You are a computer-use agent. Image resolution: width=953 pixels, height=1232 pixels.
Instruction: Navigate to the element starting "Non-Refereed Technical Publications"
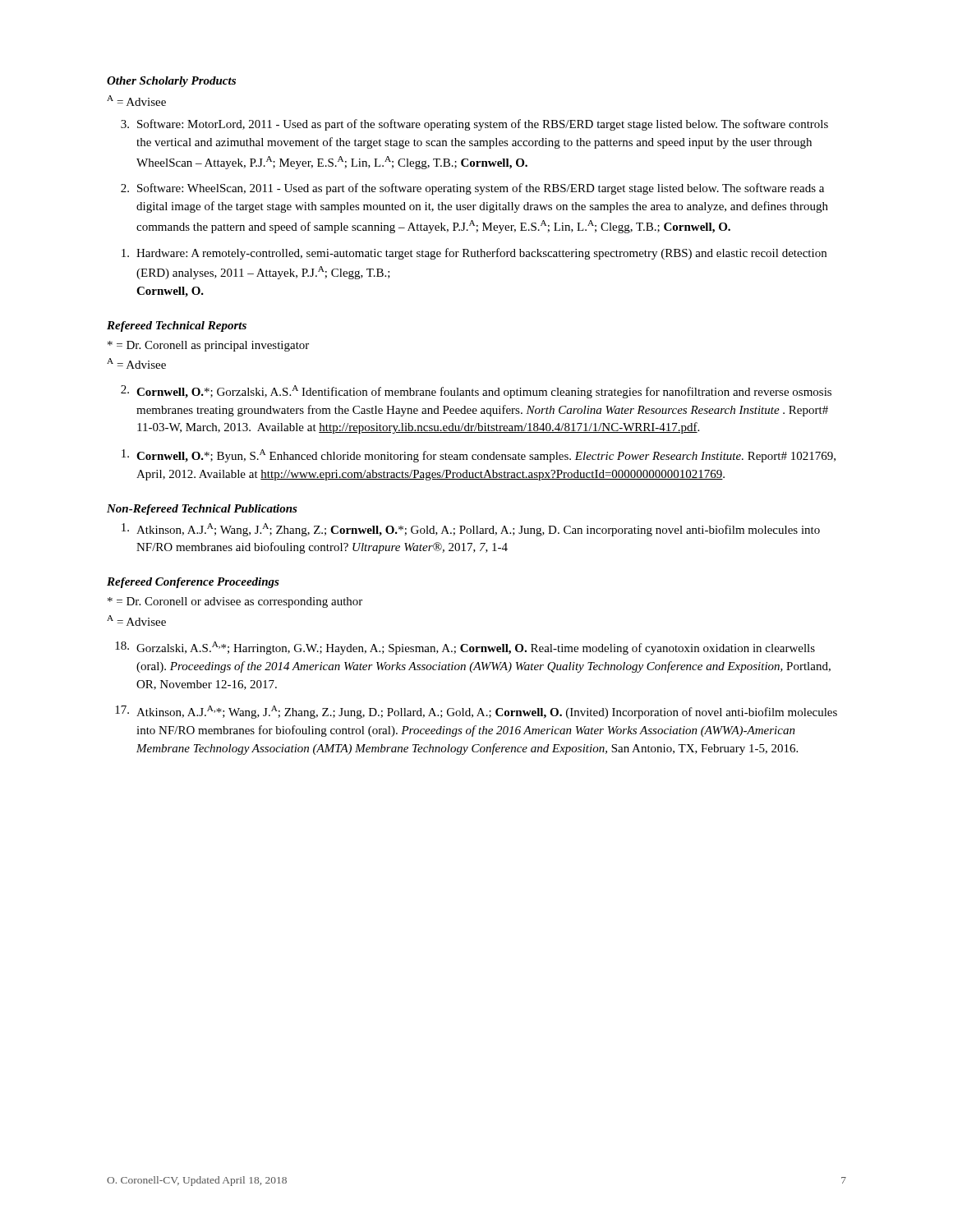(x=202, y=508)
